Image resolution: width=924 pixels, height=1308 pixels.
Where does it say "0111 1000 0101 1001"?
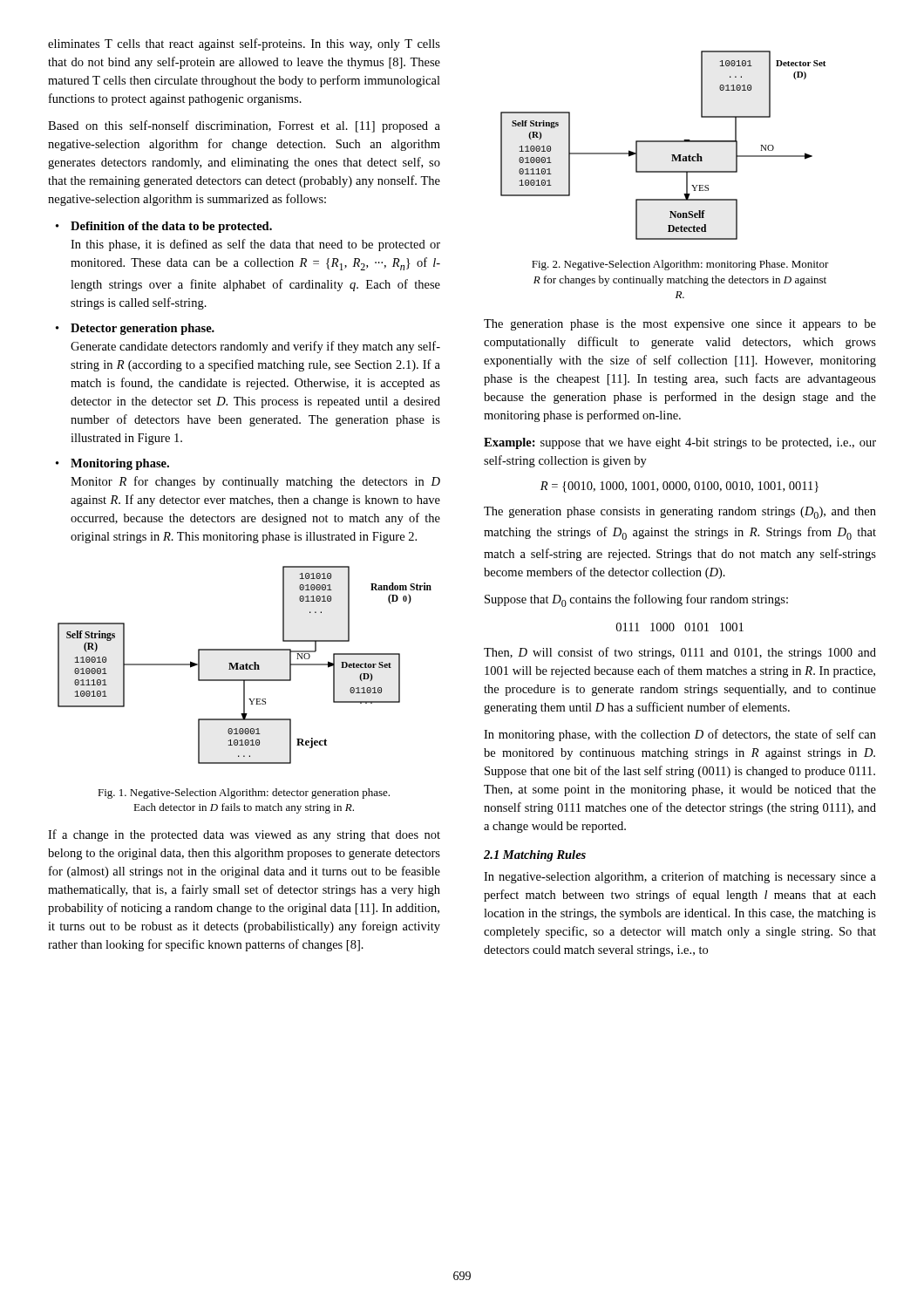tap(680, 627)
